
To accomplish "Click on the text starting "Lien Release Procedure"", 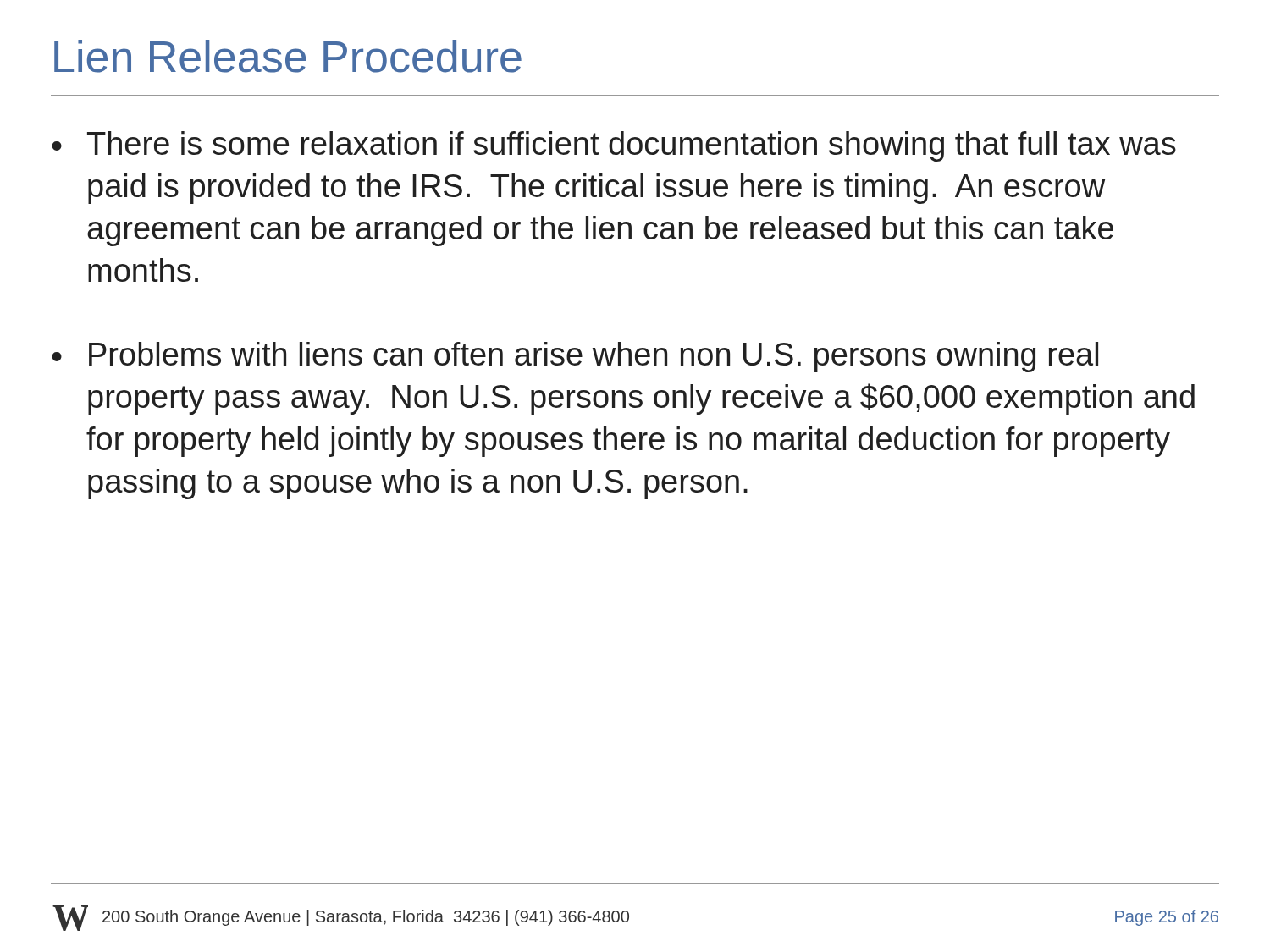I will click(288, 56).
